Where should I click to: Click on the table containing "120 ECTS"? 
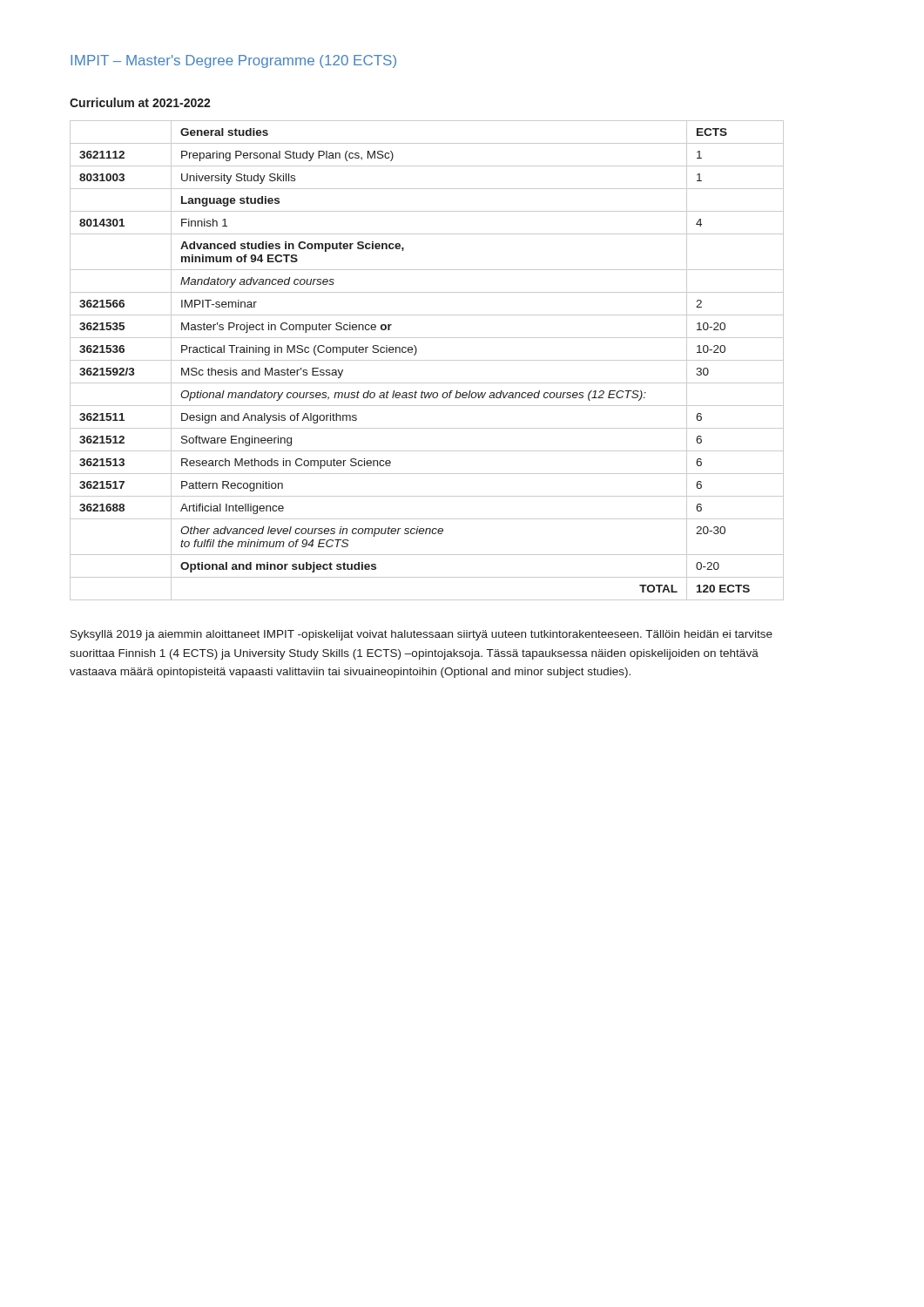click(x=462, y=360)
